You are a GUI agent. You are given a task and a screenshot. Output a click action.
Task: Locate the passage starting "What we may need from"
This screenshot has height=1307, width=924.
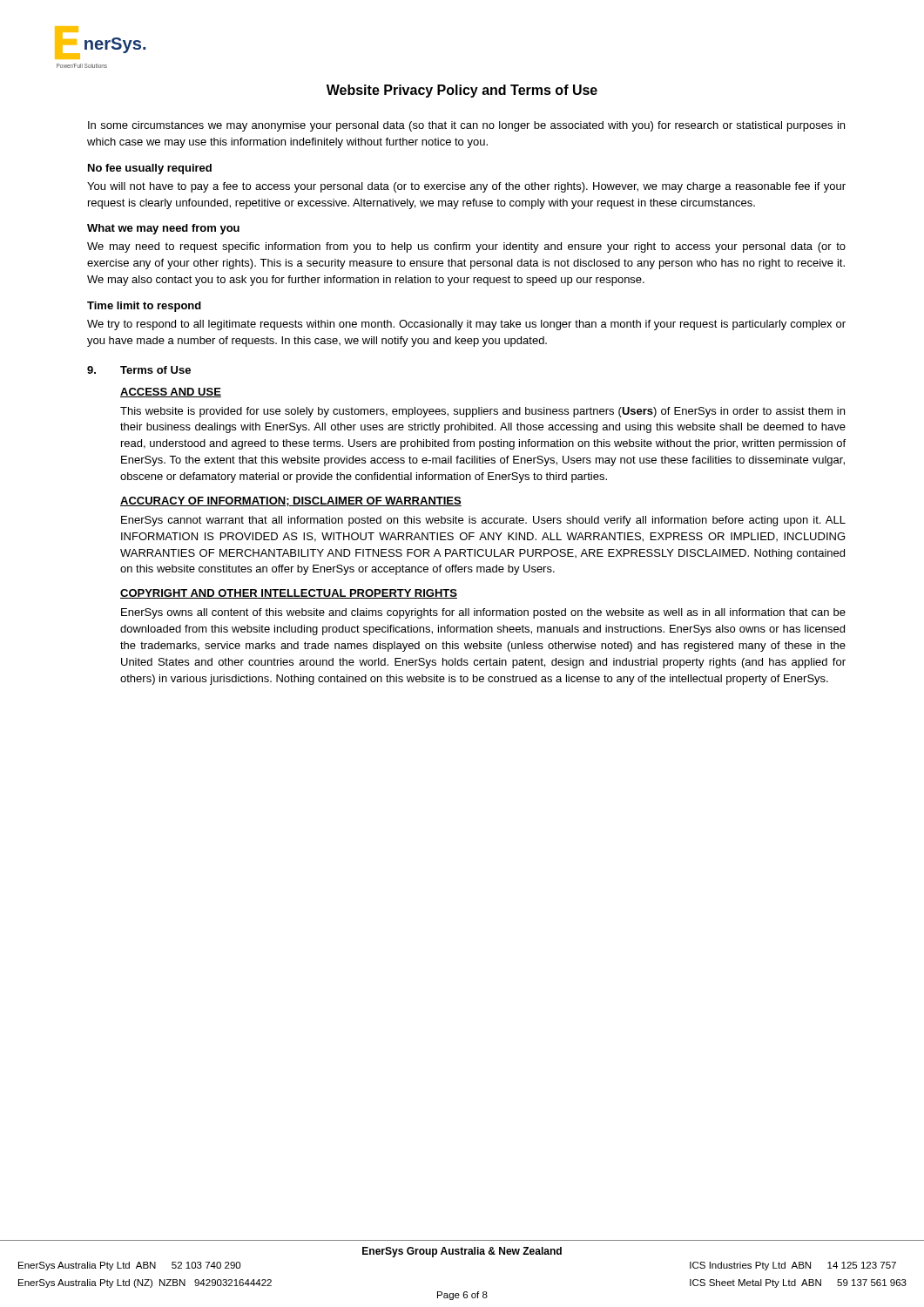[x=164, y=228]
